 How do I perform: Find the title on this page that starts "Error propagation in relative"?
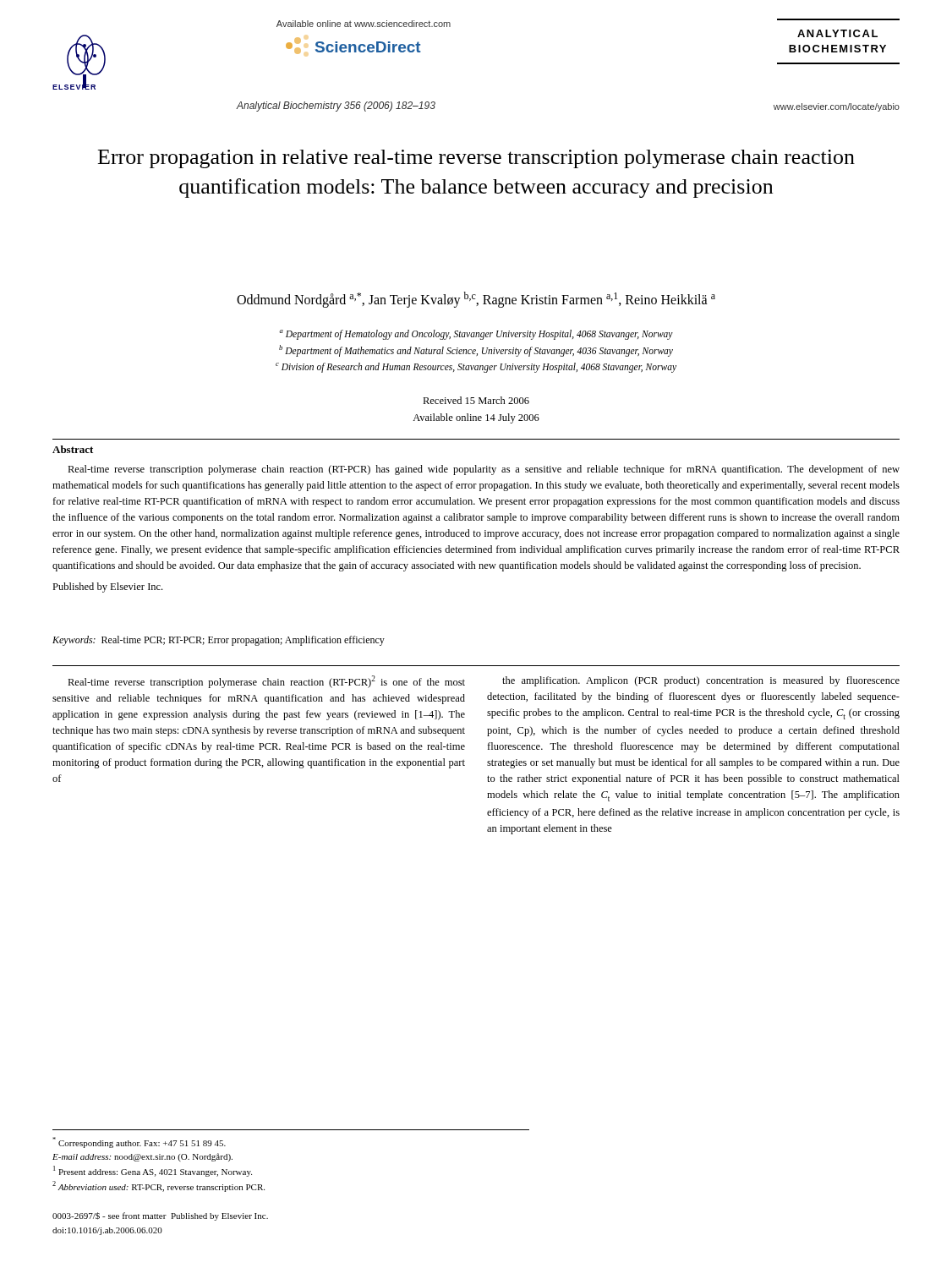[476, 172]
